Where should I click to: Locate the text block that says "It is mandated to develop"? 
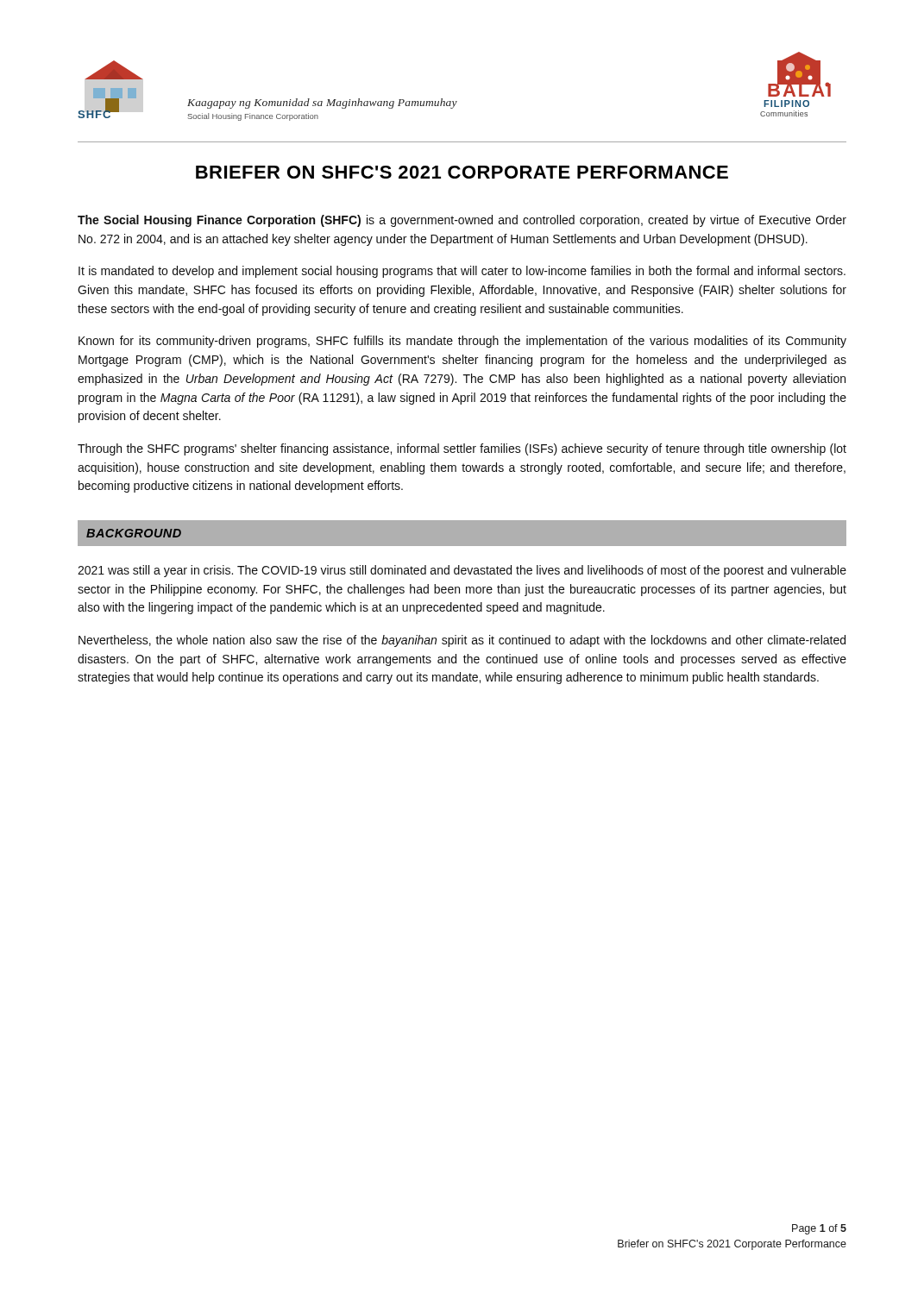(x=462, y=290)
